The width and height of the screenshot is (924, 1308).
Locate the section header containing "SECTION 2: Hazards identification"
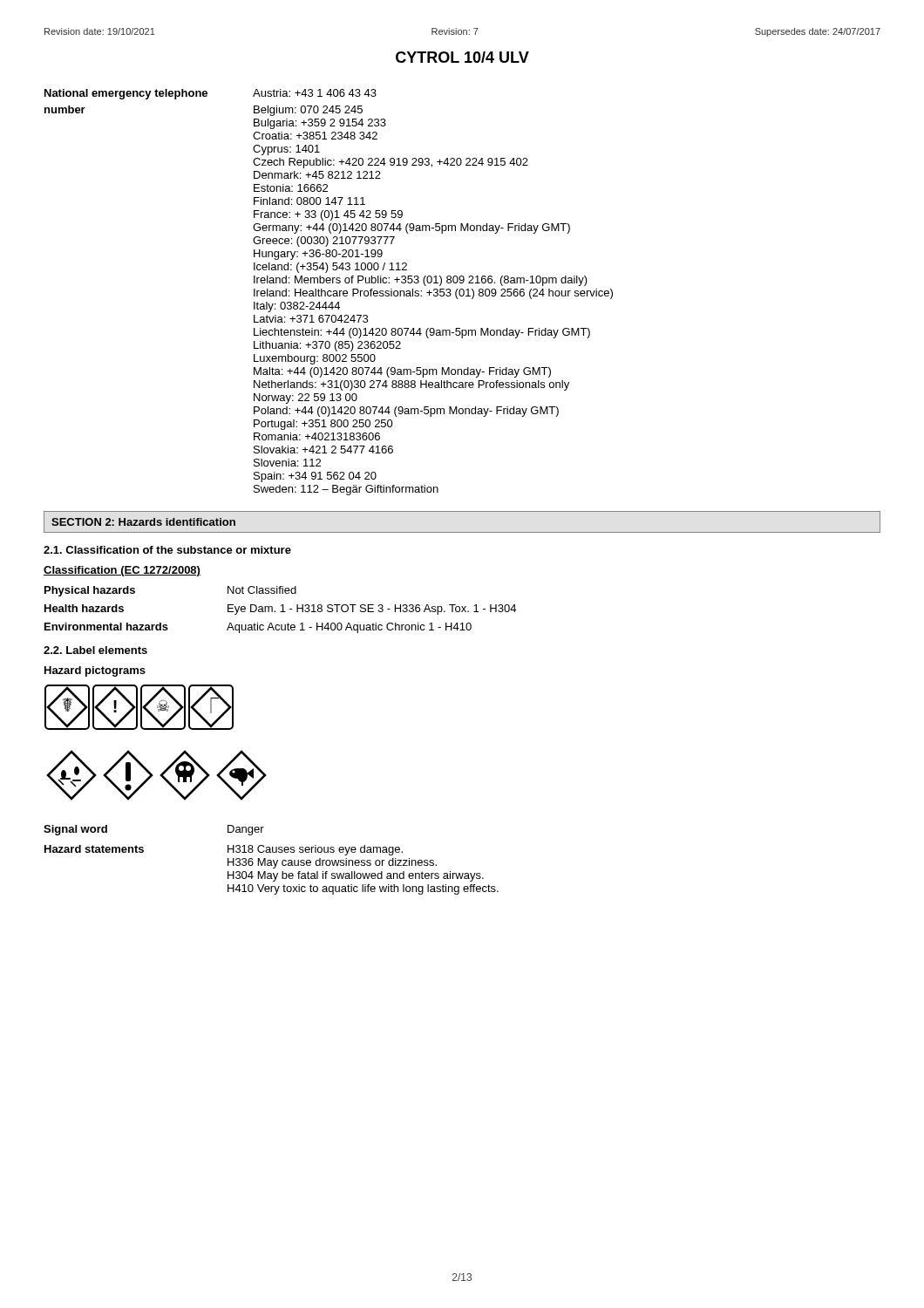click(144, 522)
